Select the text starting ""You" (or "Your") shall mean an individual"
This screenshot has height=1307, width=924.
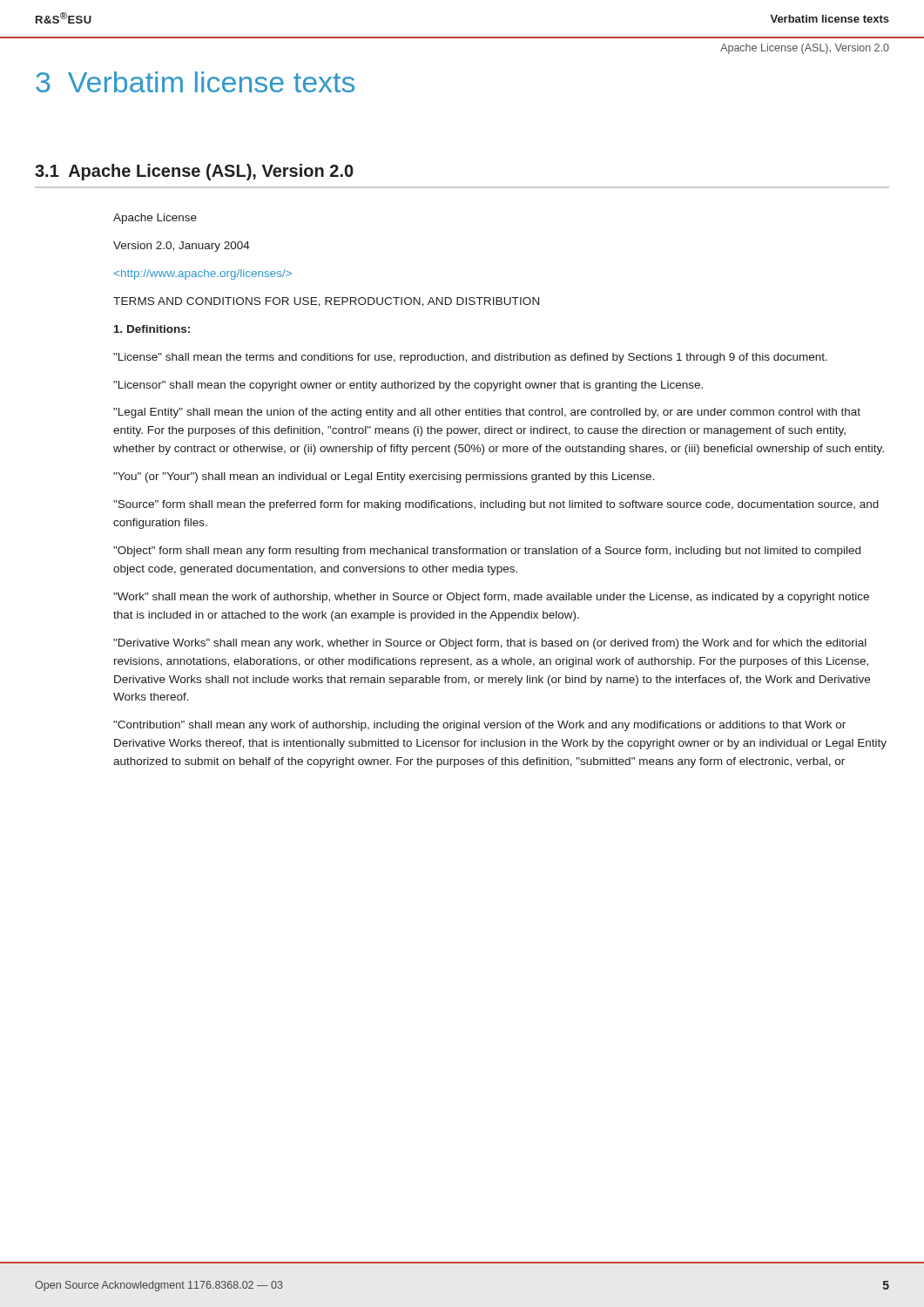click(x=384, y=476)
